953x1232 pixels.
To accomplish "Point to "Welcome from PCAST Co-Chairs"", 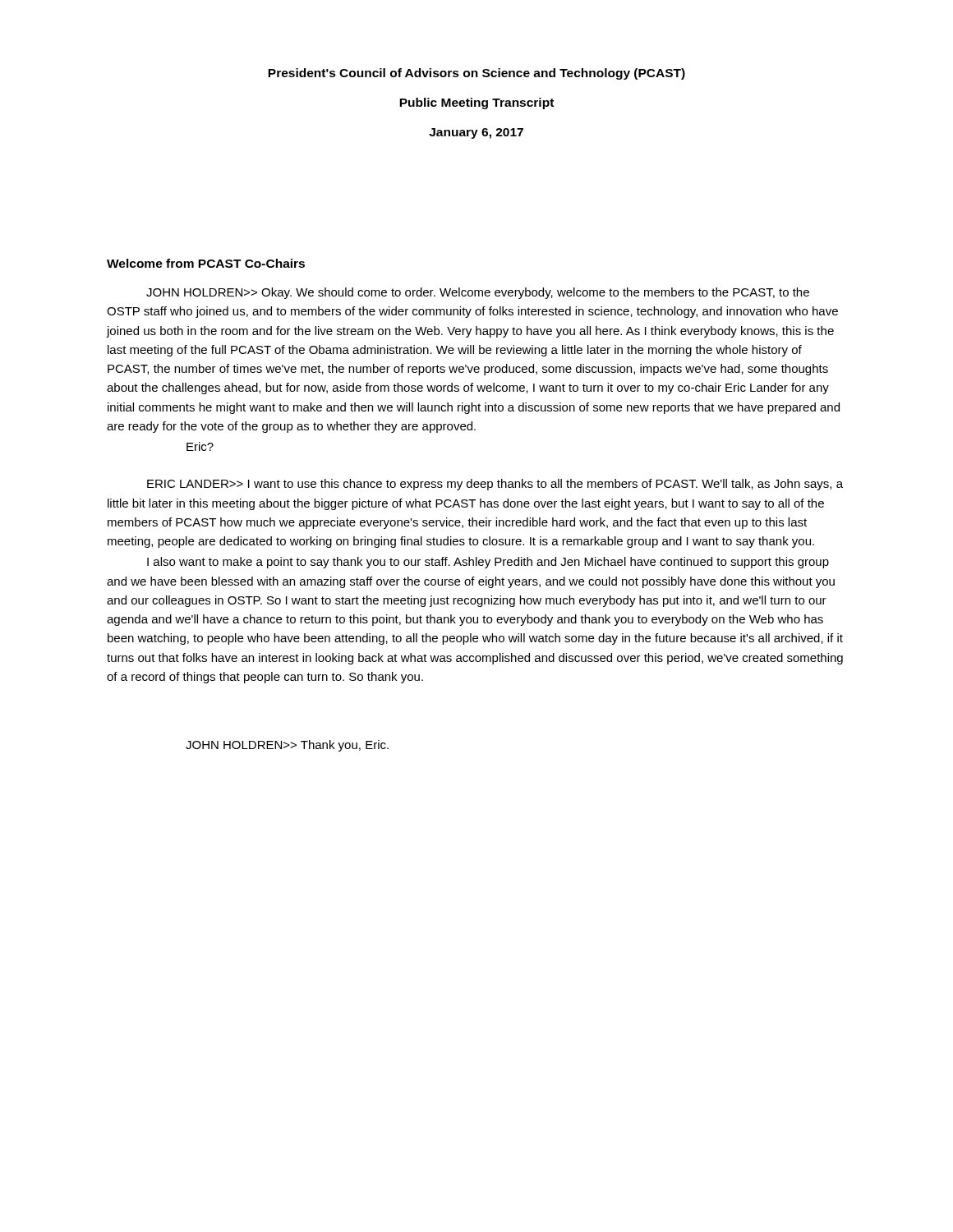I will click(206, 263).
